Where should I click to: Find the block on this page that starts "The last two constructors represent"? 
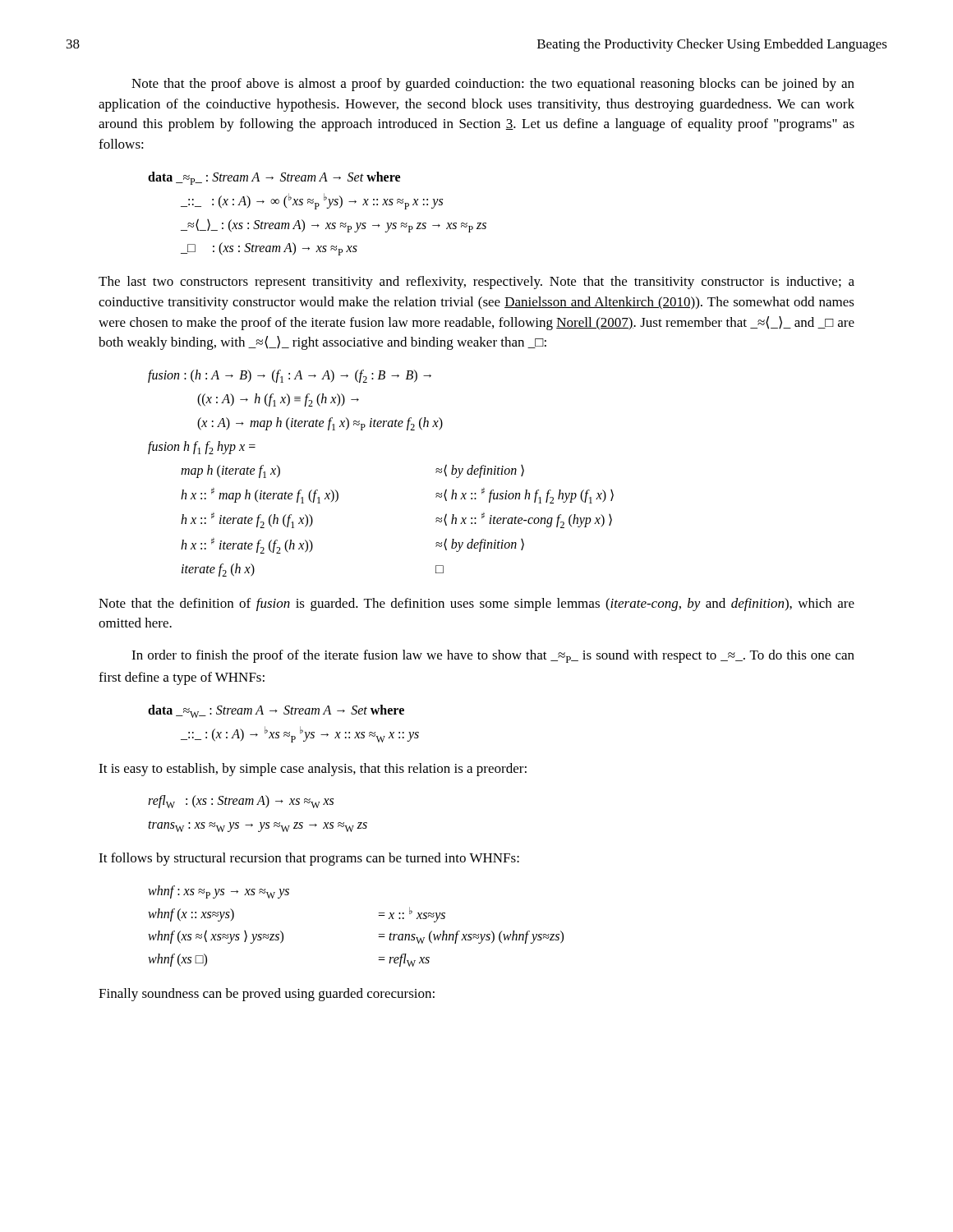click(x=476, y=313)
